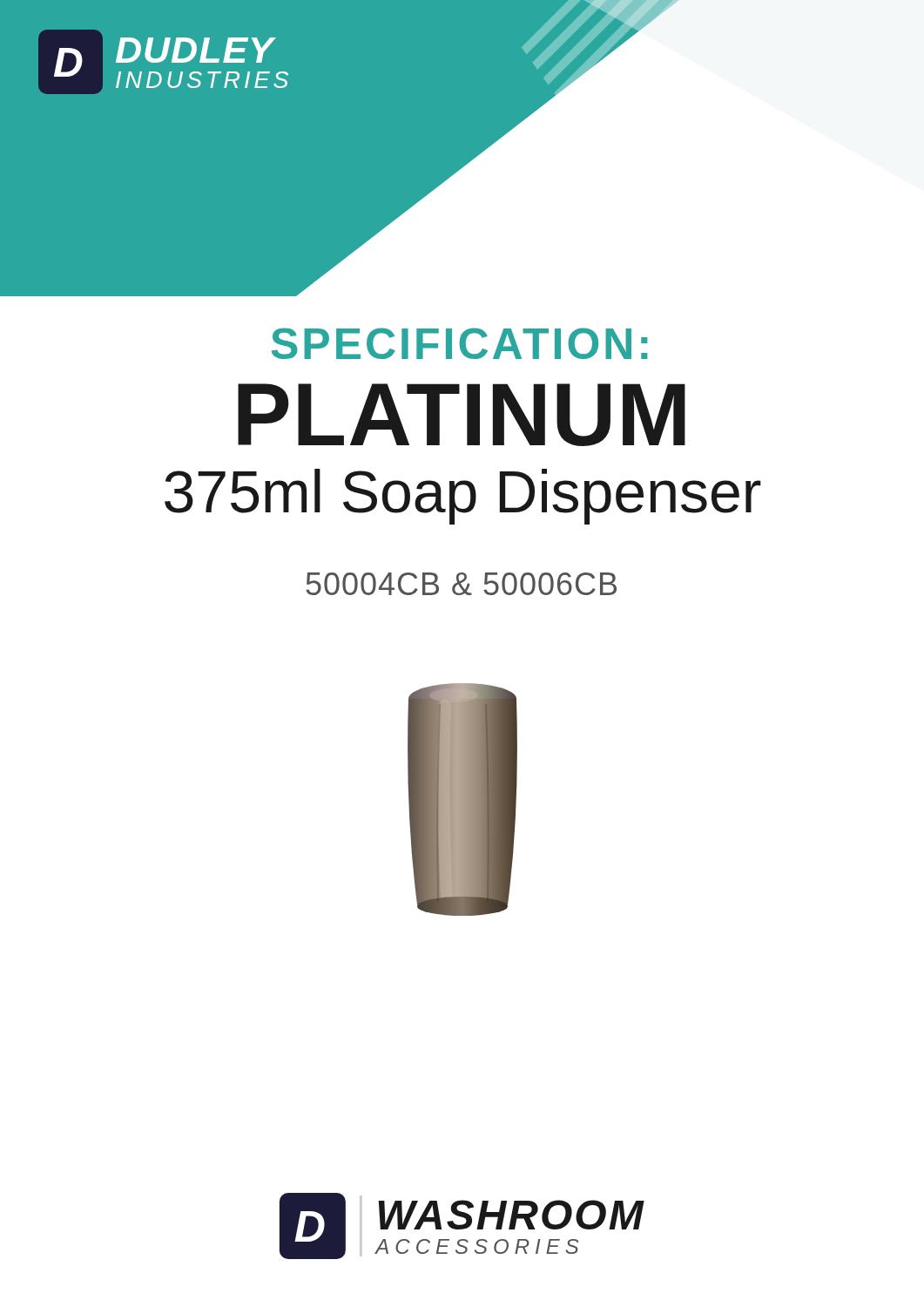924x1307 pixels.
Task: Locate the title that says "SPECIFICATION: PLATINUM 375ml Soap Dispenser"
Action: [x=462, y=421]
